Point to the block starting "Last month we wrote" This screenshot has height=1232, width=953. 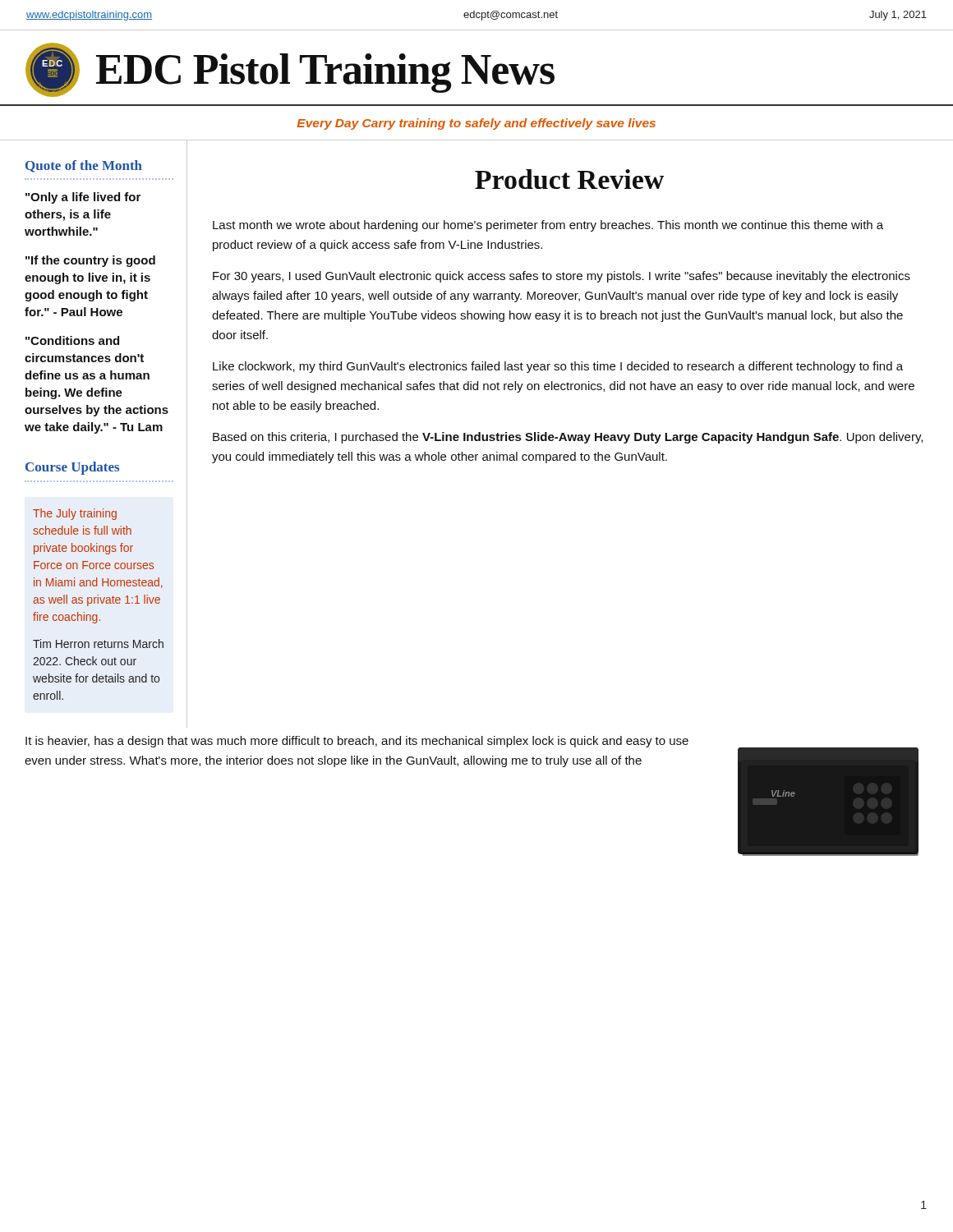tap(548, 234)
